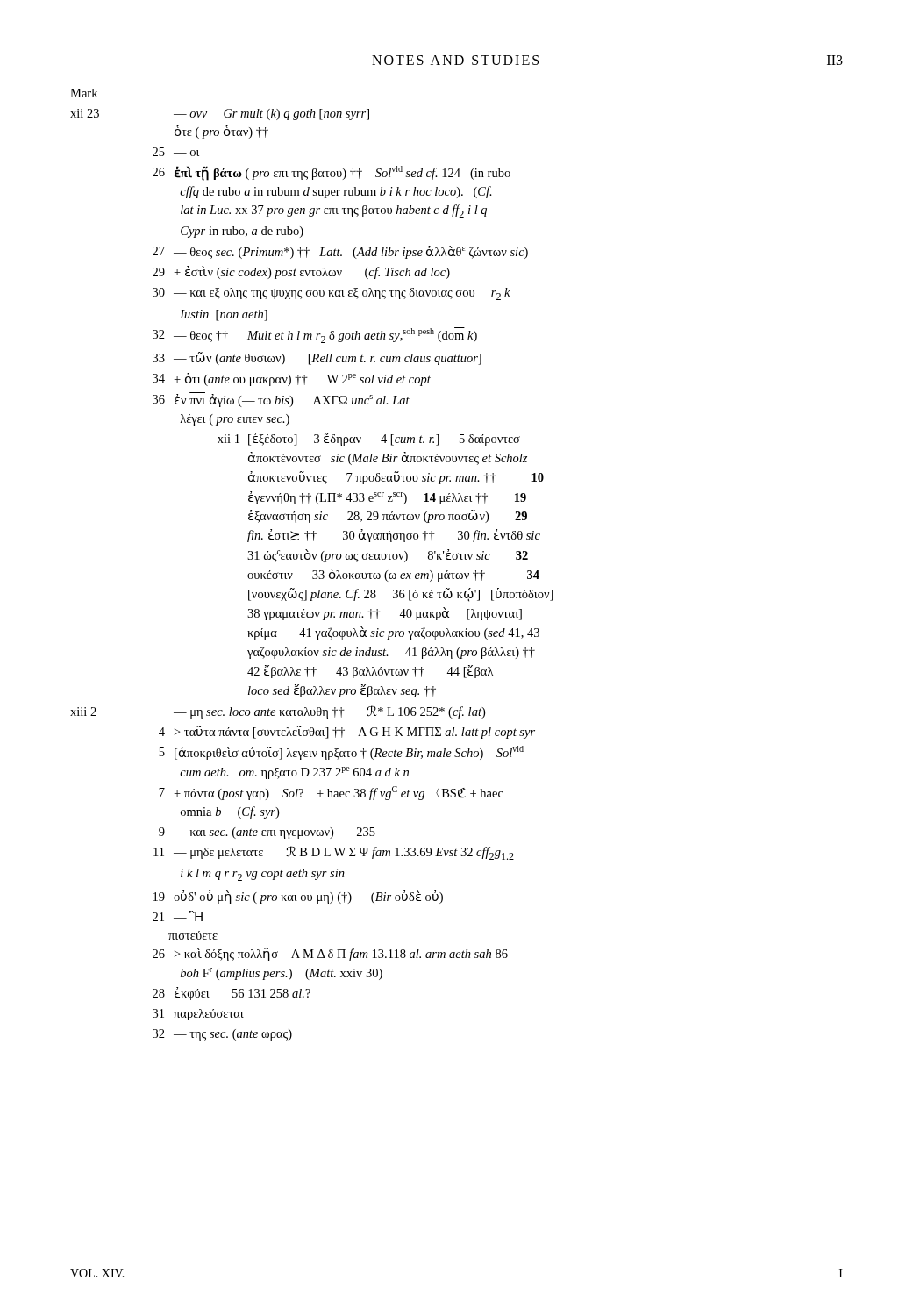Locate the block of text that opens with "26 ἐπὶ τῇ"
913x1316 pixels.
pos(456,202)
